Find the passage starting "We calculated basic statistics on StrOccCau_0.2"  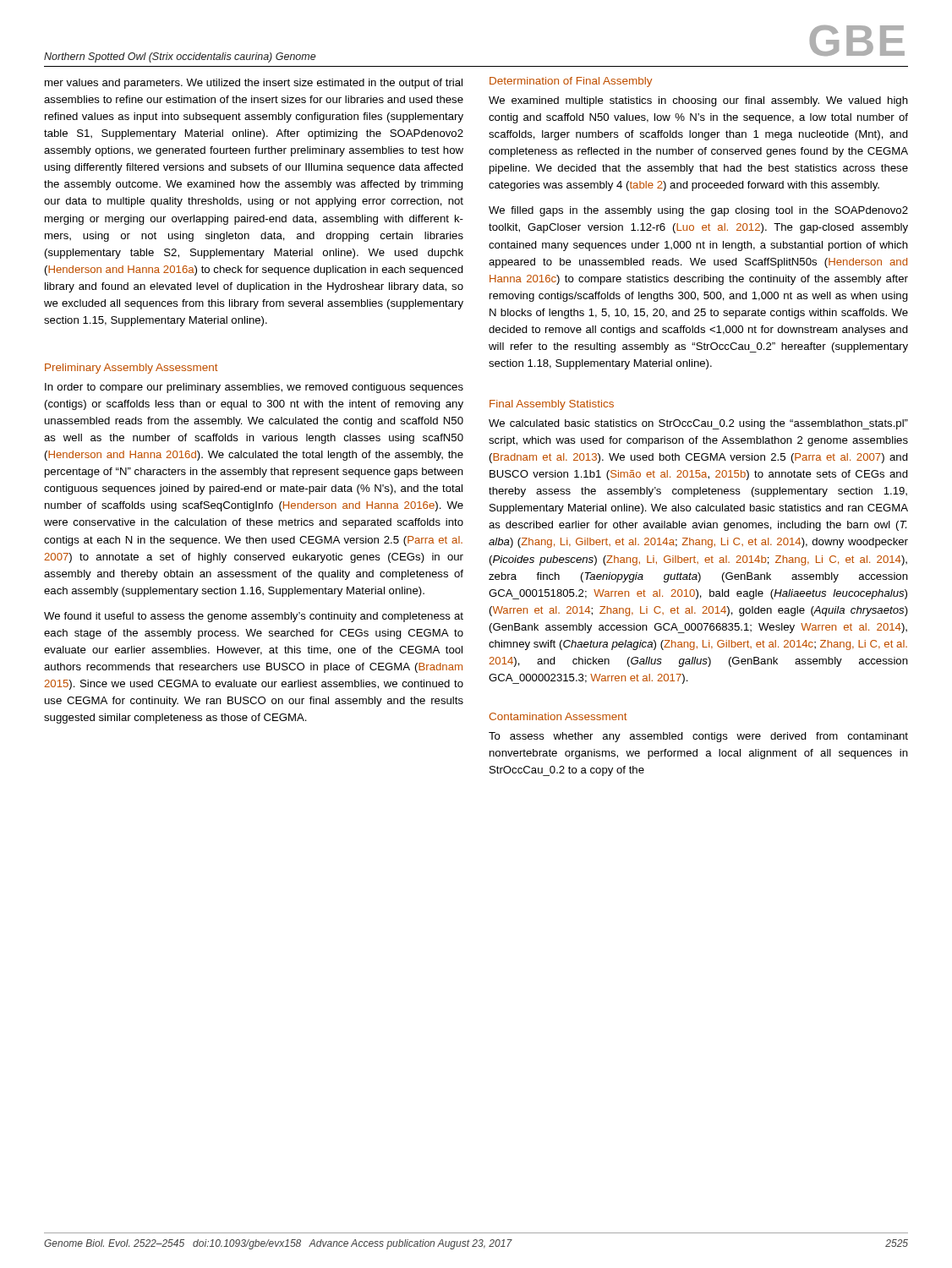pos(698,550)
